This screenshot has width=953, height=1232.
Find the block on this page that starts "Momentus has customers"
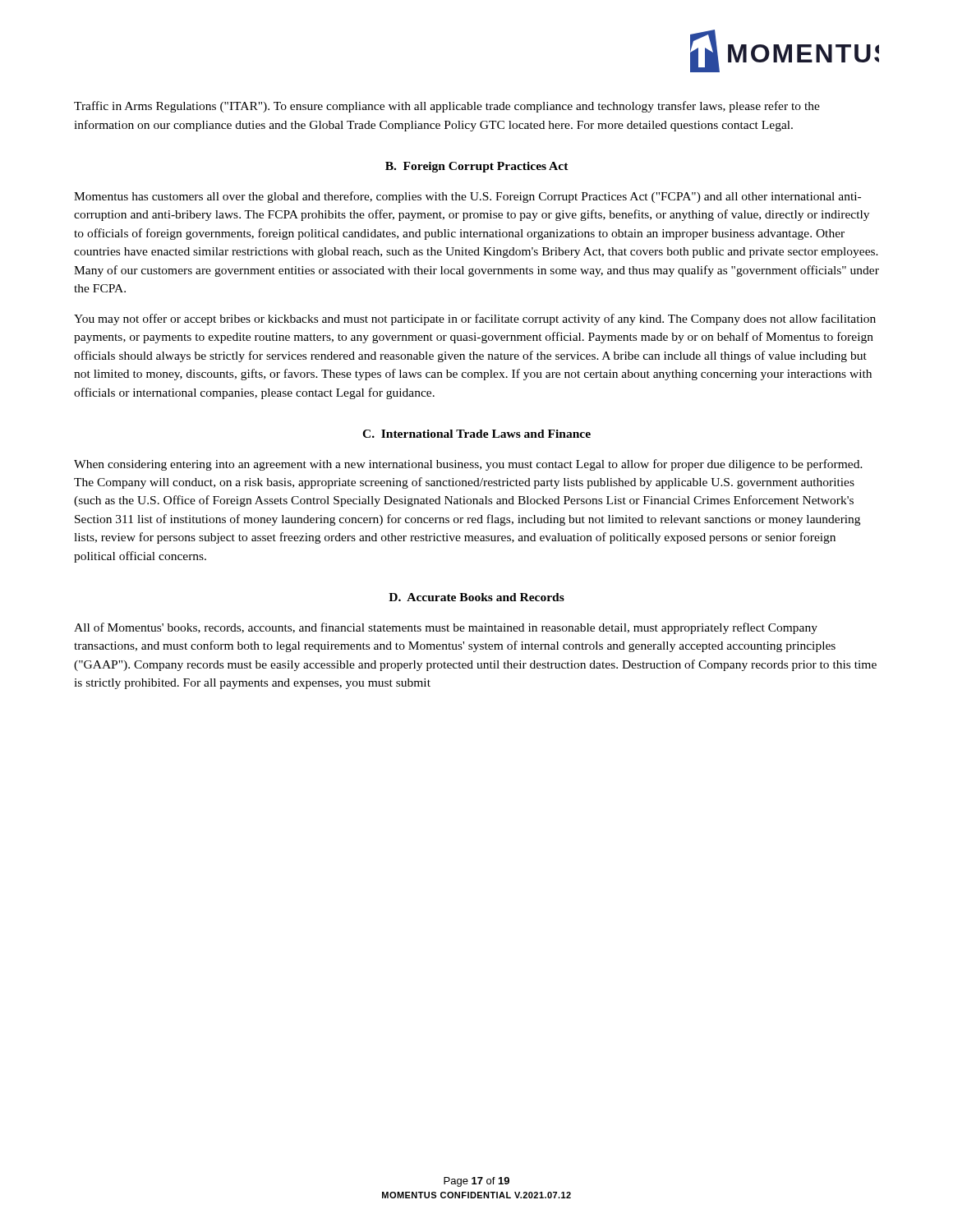[x=476, y=242]
